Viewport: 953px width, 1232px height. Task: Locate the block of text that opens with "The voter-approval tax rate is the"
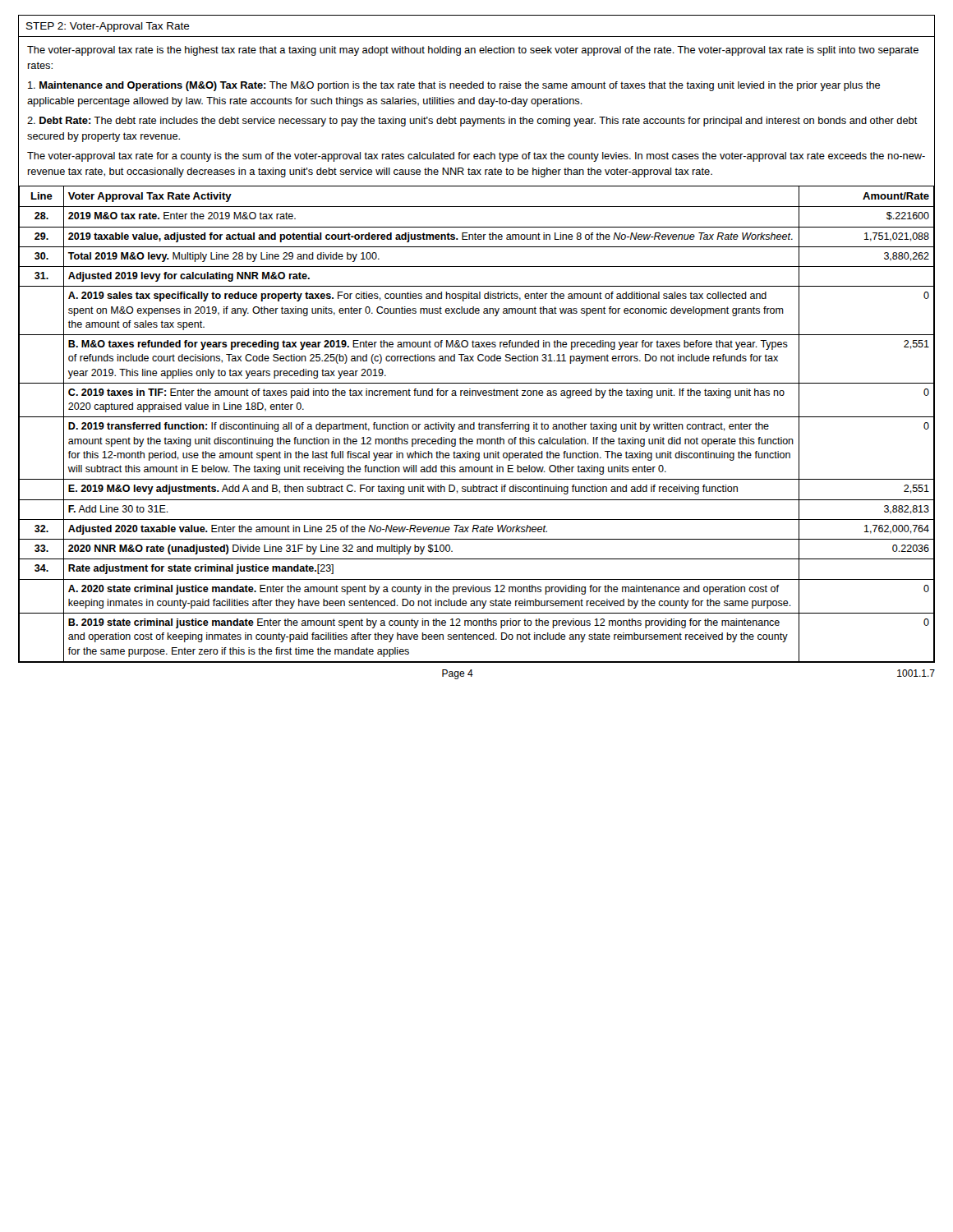pyautogui.click(x=476, y=58)
